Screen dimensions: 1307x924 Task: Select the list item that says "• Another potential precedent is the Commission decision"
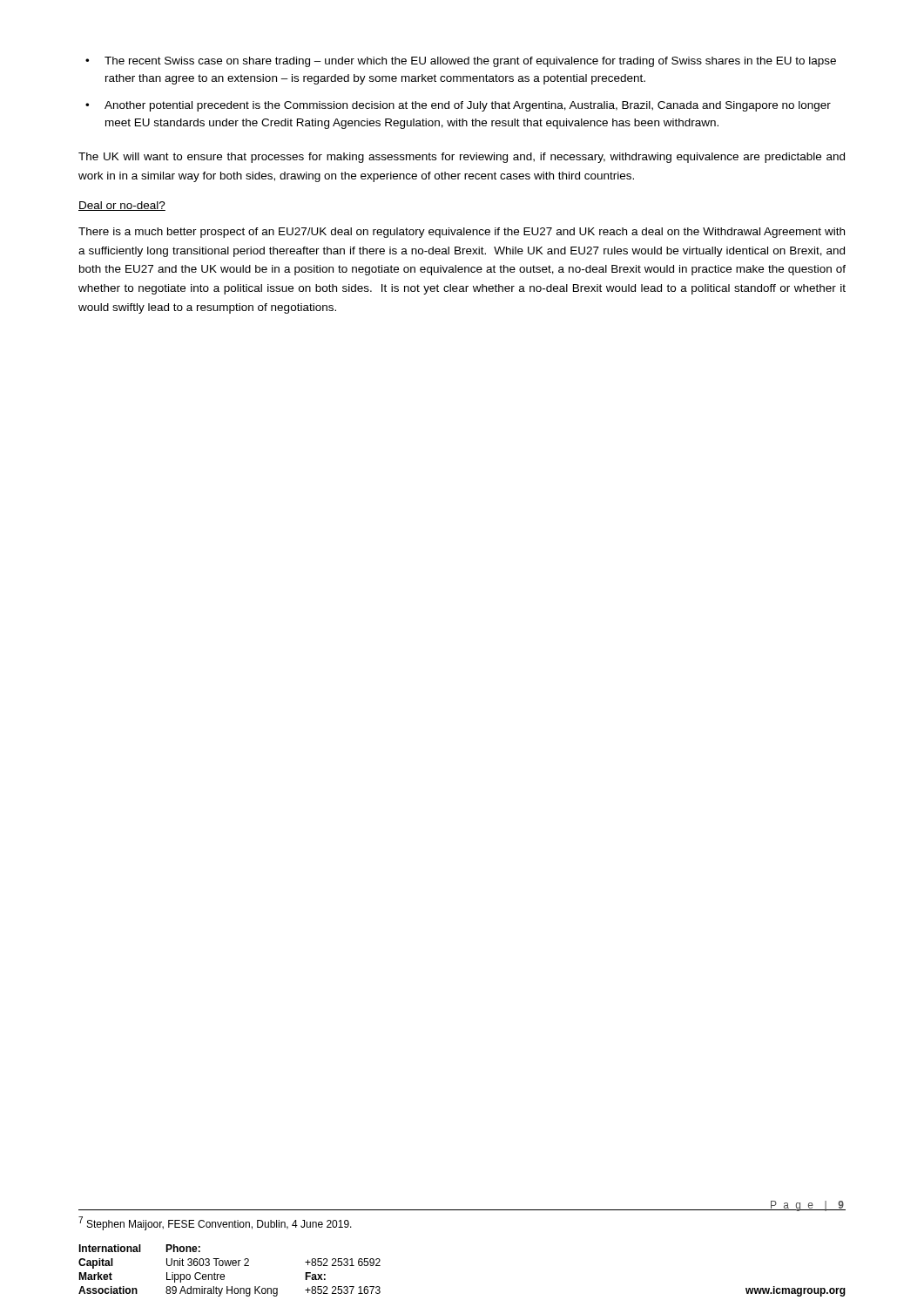point(468,113)
